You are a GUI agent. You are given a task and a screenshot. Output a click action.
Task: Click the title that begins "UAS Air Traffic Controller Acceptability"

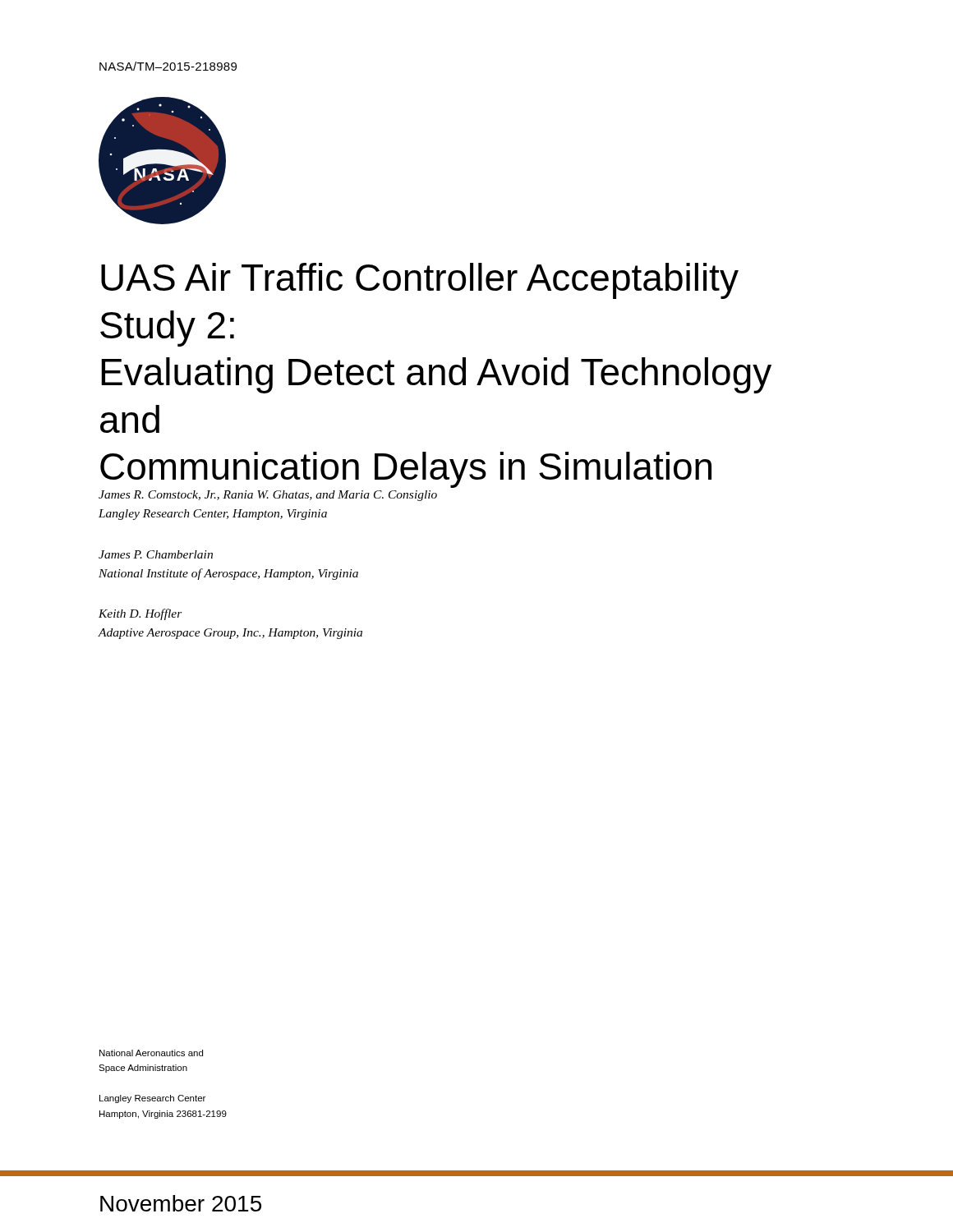coord(435,372)
